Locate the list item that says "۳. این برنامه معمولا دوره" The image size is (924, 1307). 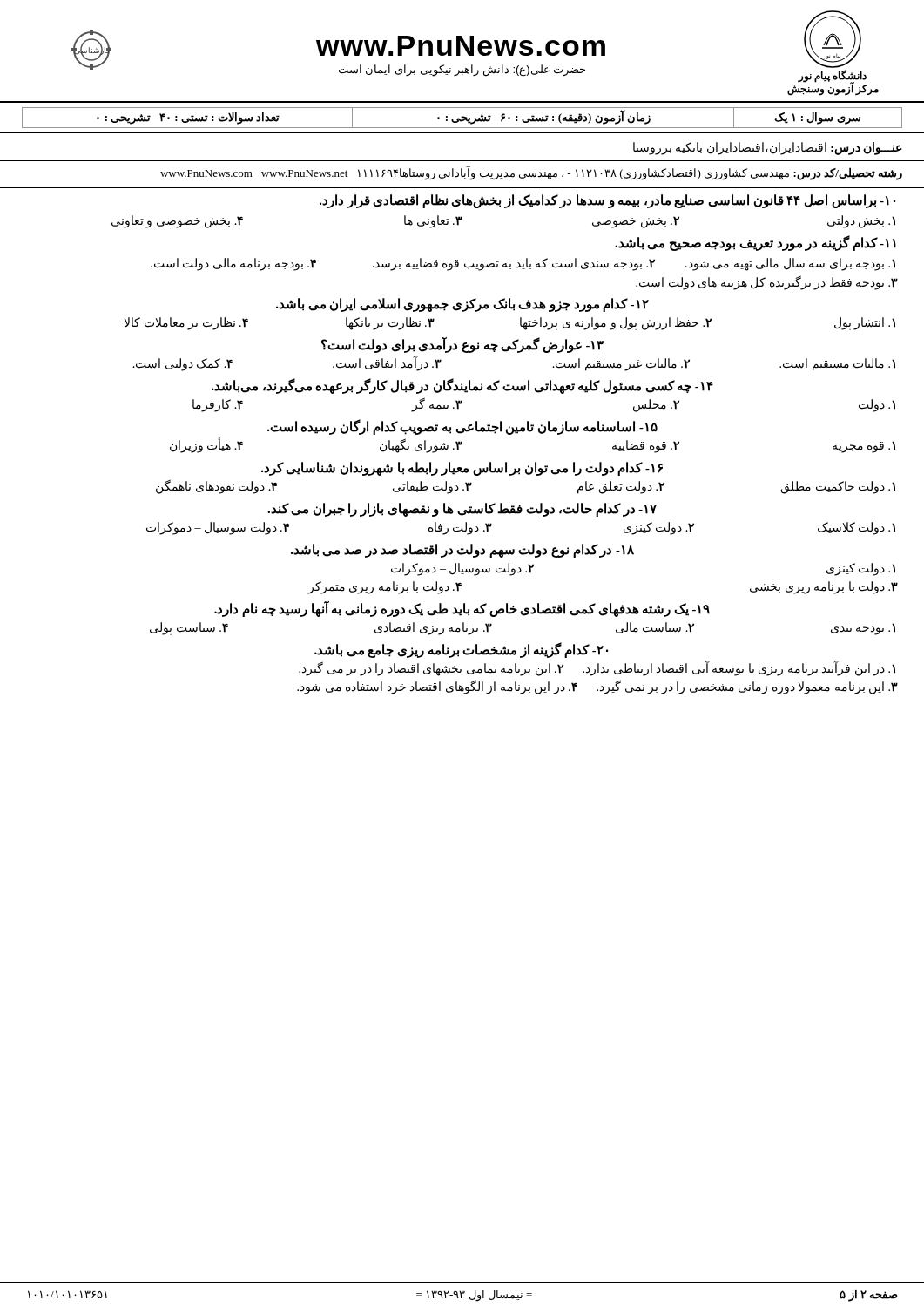point(597,687)
